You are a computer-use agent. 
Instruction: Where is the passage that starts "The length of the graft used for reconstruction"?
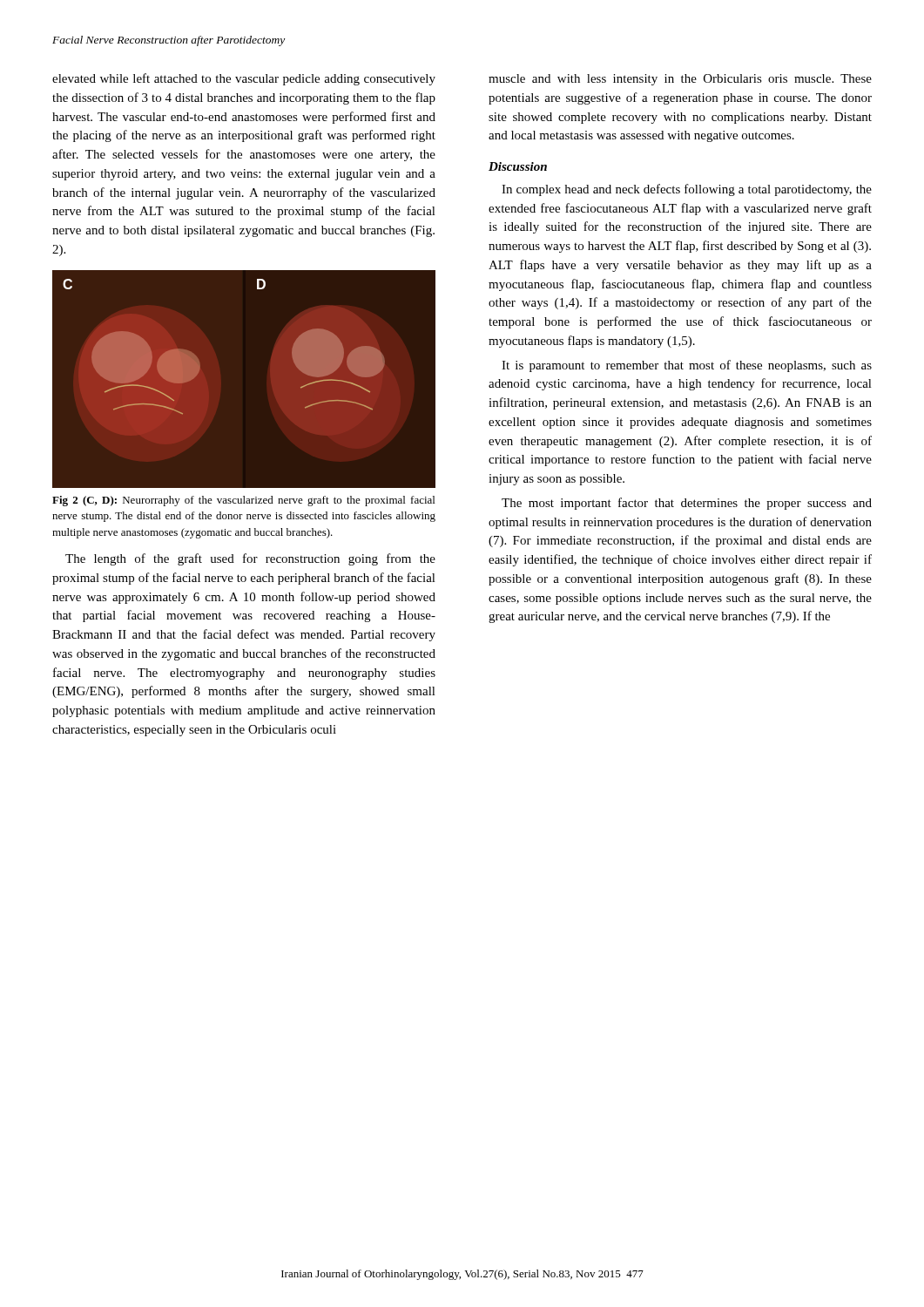pyautogui.click(x=244, y=645)
